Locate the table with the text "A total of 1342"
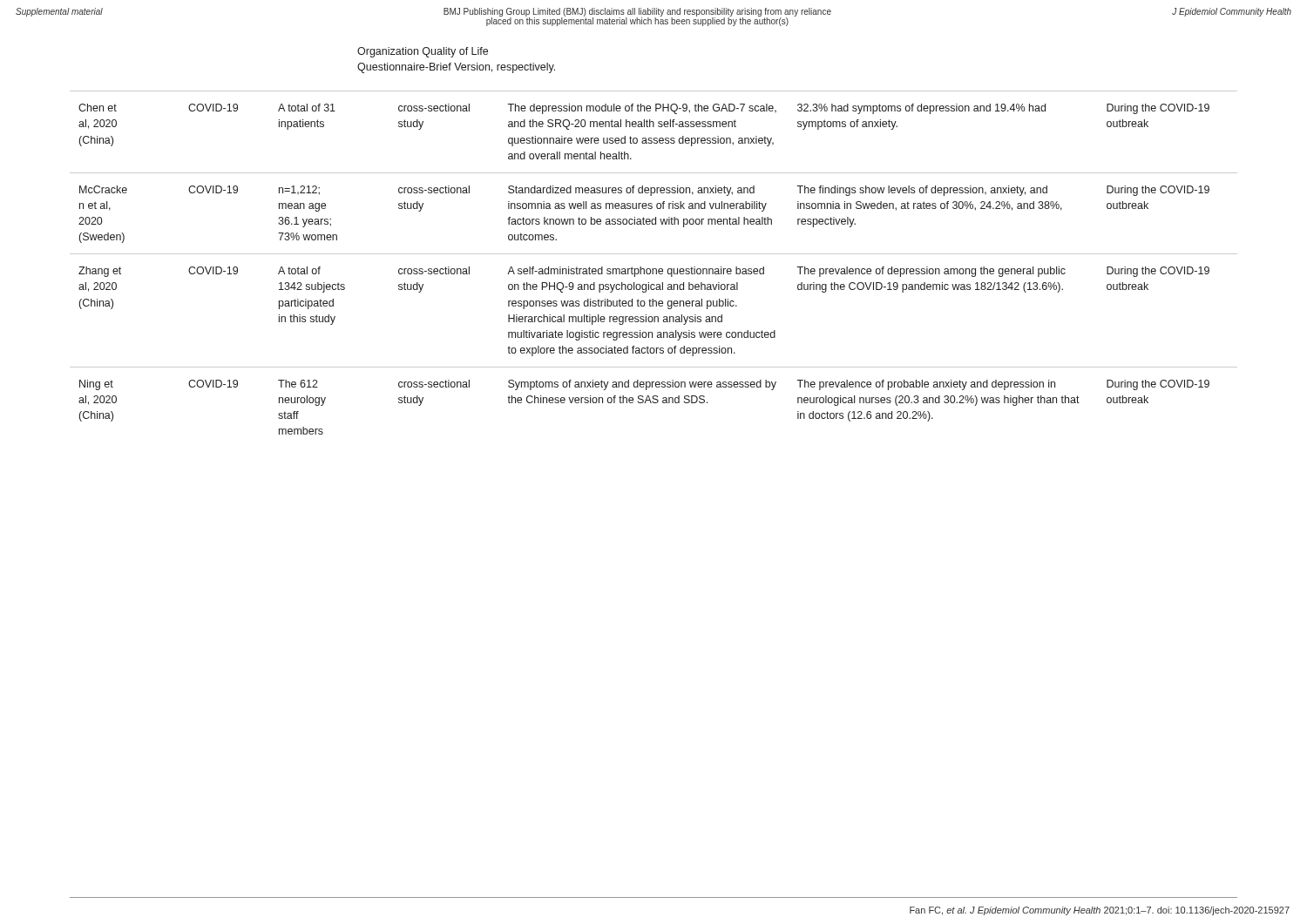 point(654,269)
